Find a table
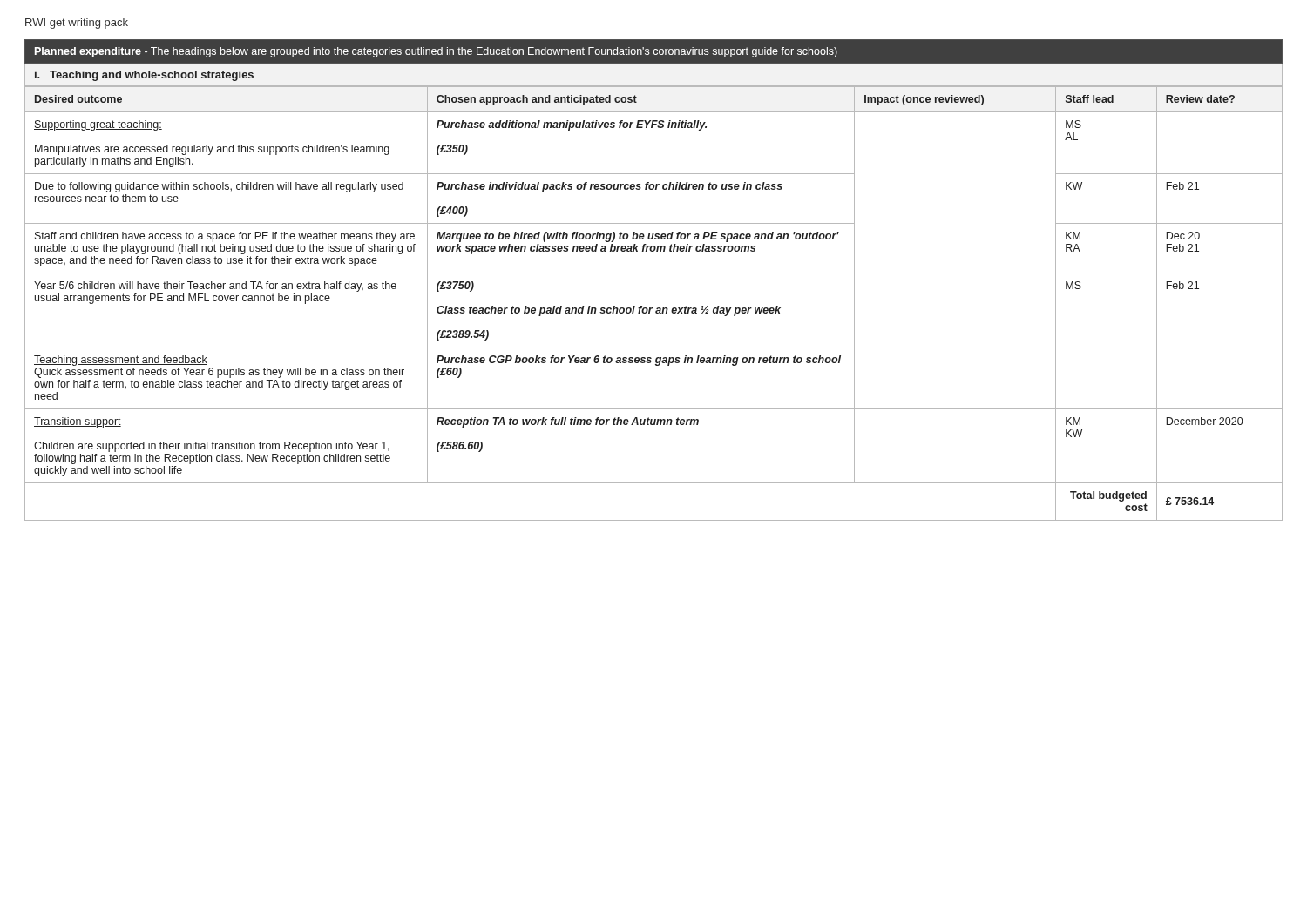This screenshot has width=1307, height=924. [x=654, y=303]
